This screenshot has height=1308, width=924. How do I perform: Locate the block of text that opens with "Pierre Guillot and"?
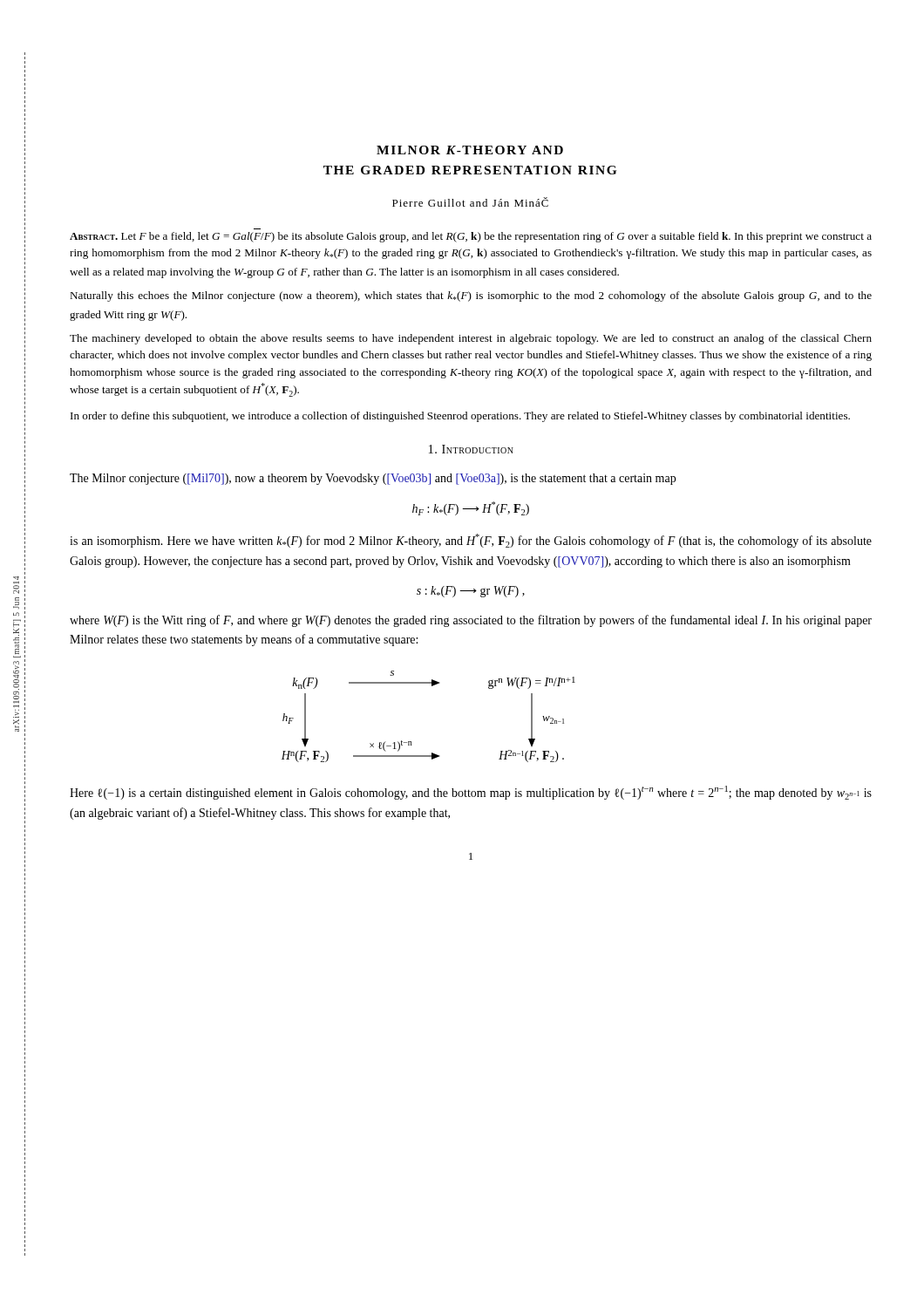471,202
